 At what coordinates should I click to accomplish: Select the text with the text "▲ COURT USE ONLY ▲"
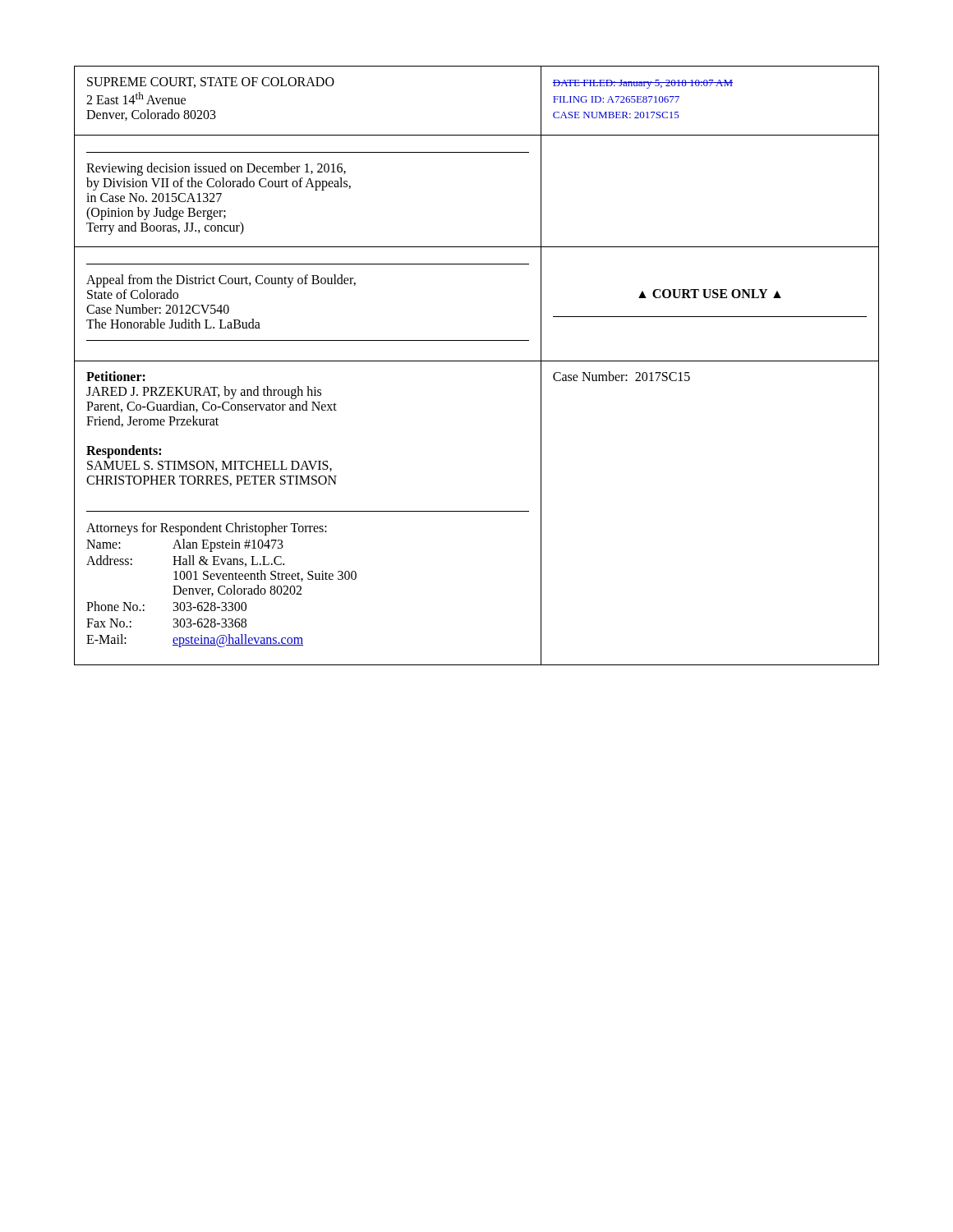[710, 293]
